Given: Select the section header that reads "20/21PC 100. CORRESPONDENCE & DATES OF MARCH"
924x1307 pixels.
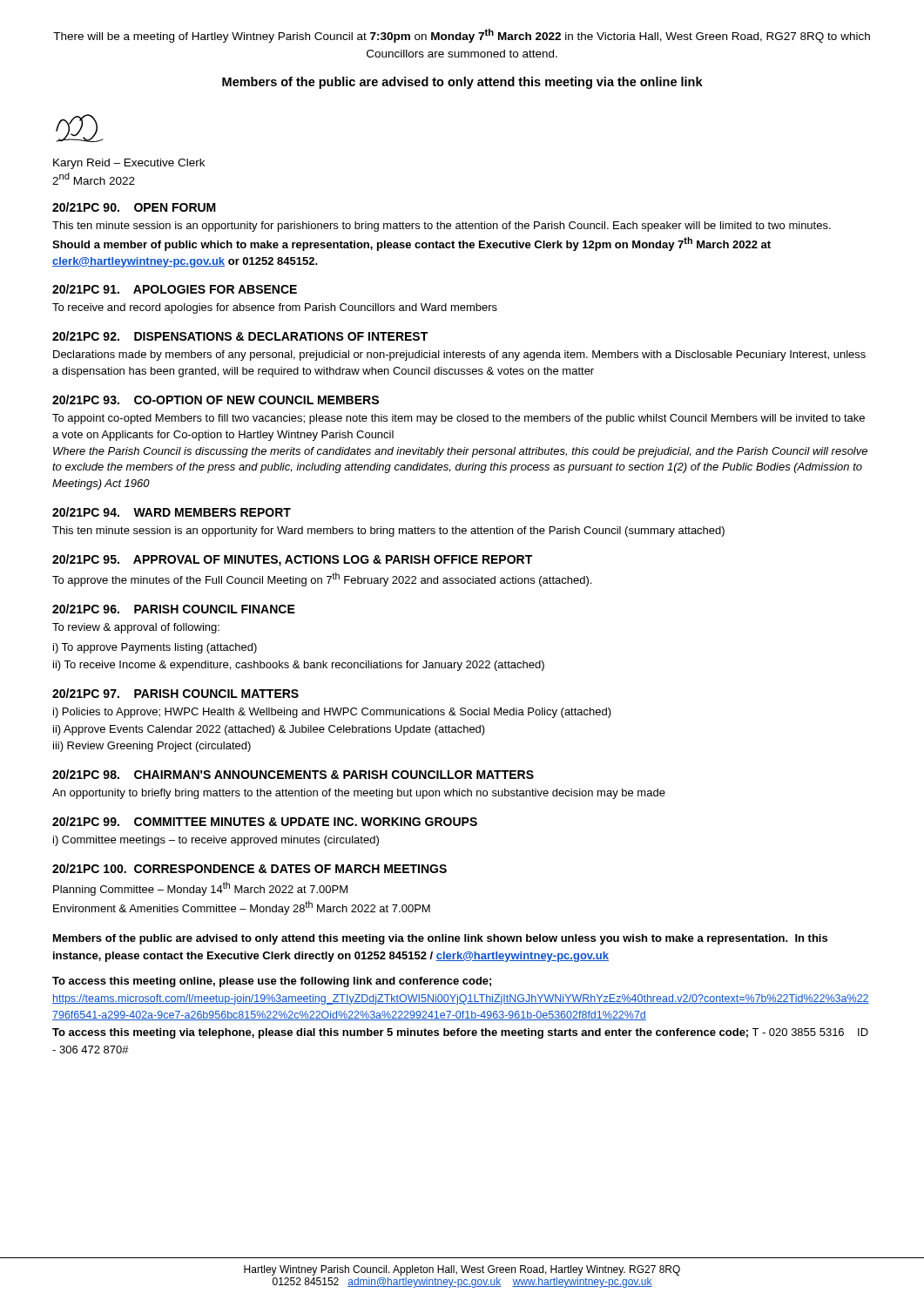Looking at the screenshot, I should coord(250,869).
